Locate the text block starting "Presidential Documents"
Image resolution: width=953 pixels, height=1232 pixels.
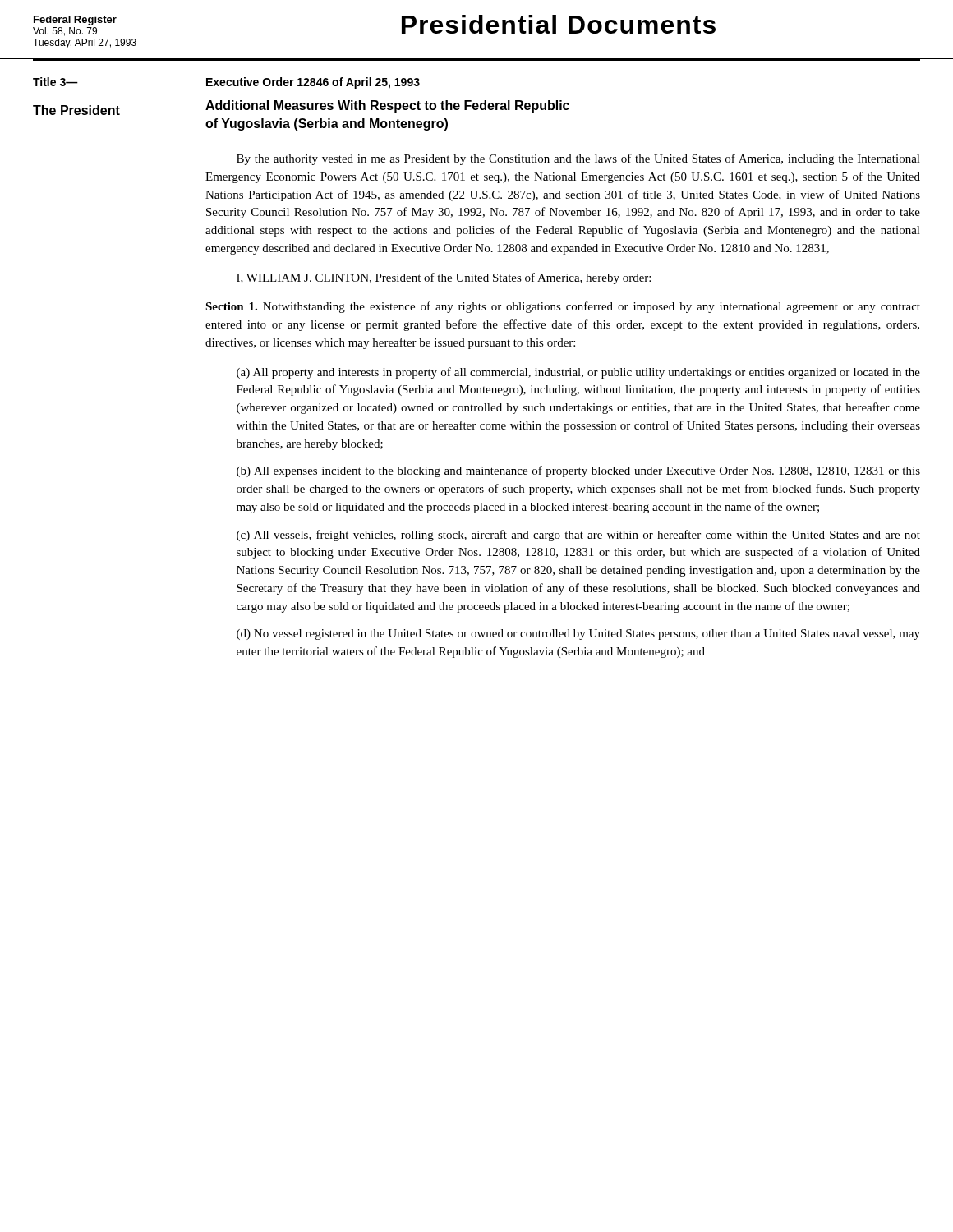[x=559, y=25]
